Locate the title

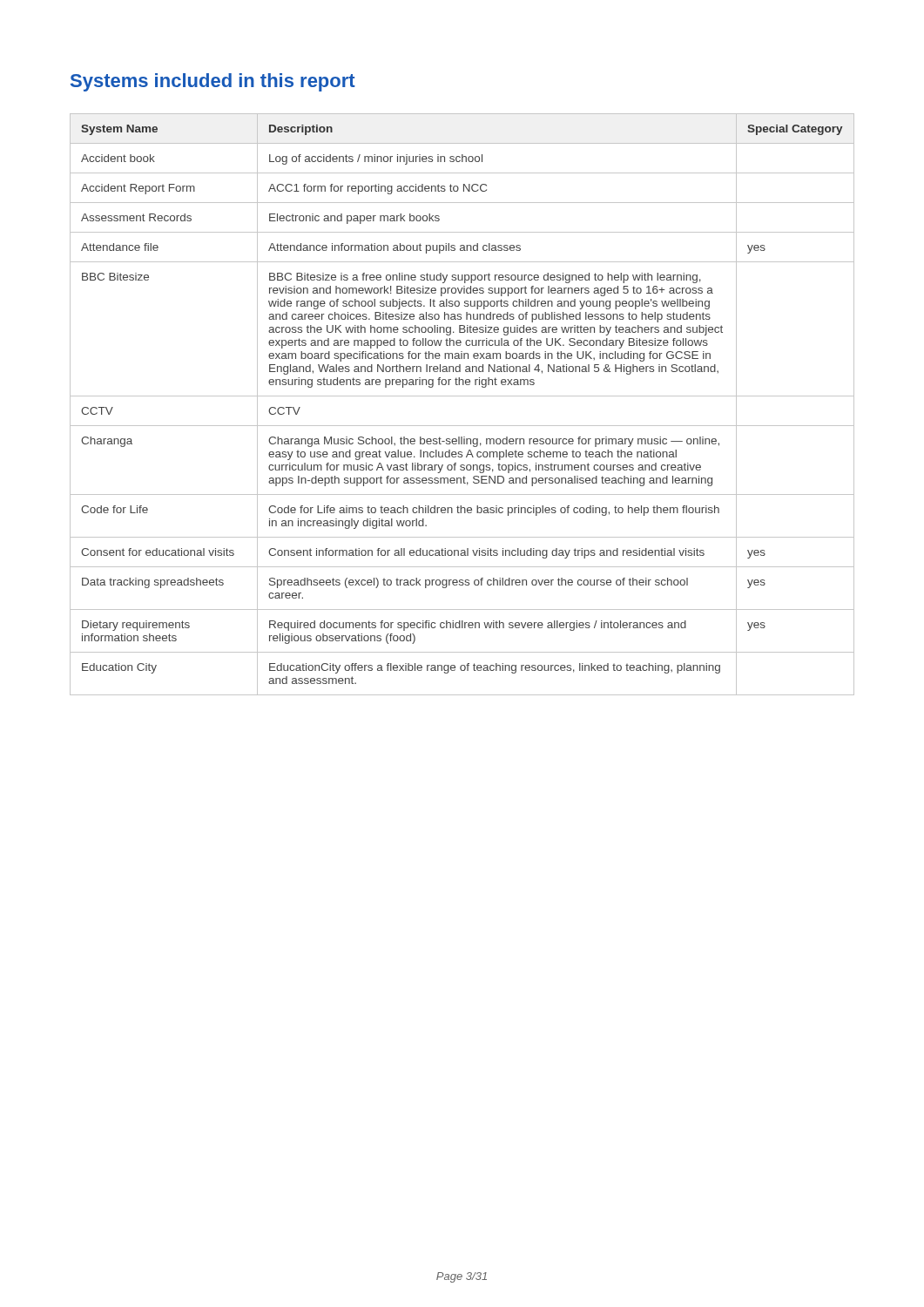(212, 81)
